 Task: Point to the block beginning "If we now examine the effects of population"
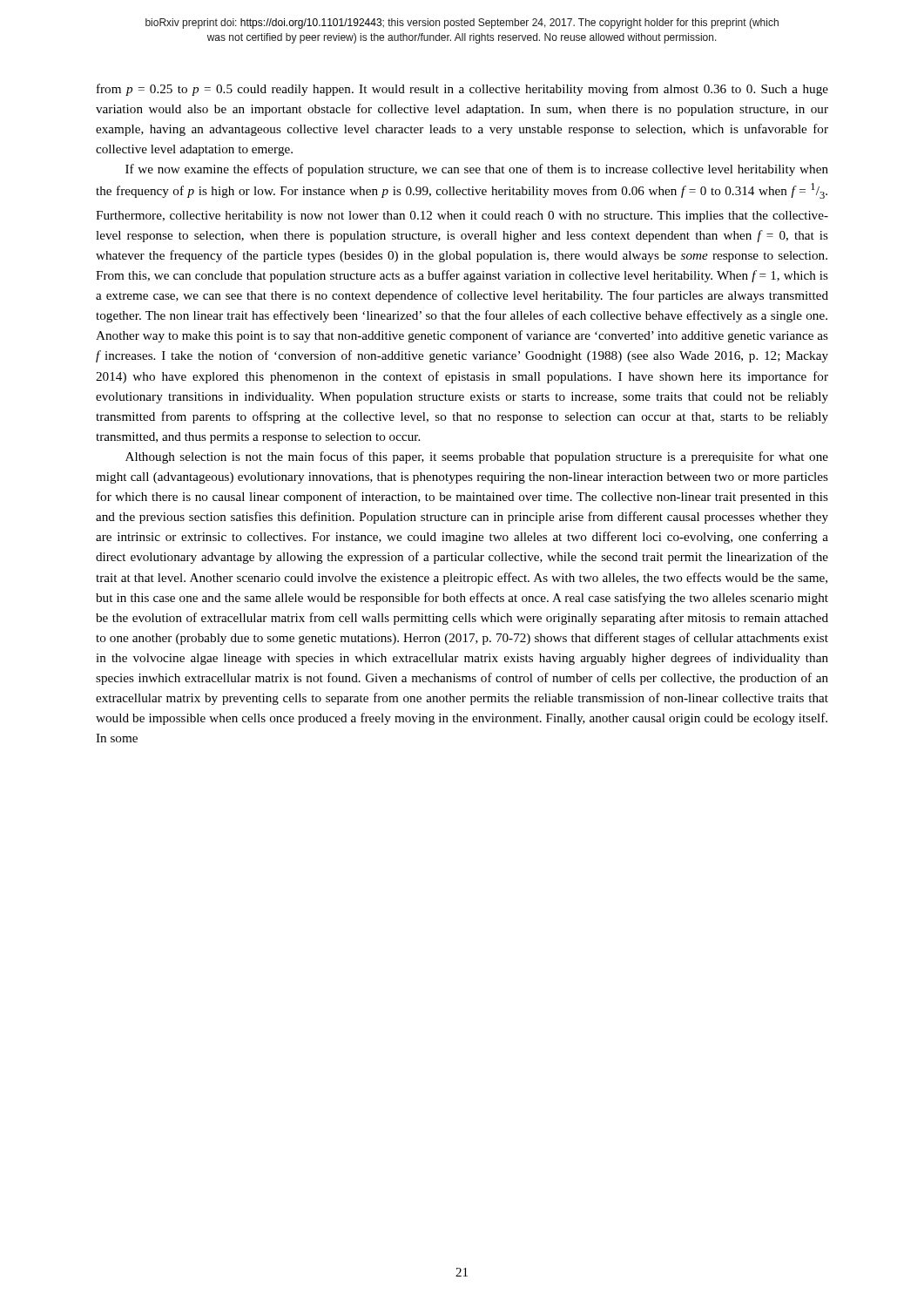[x=462, y=303]
